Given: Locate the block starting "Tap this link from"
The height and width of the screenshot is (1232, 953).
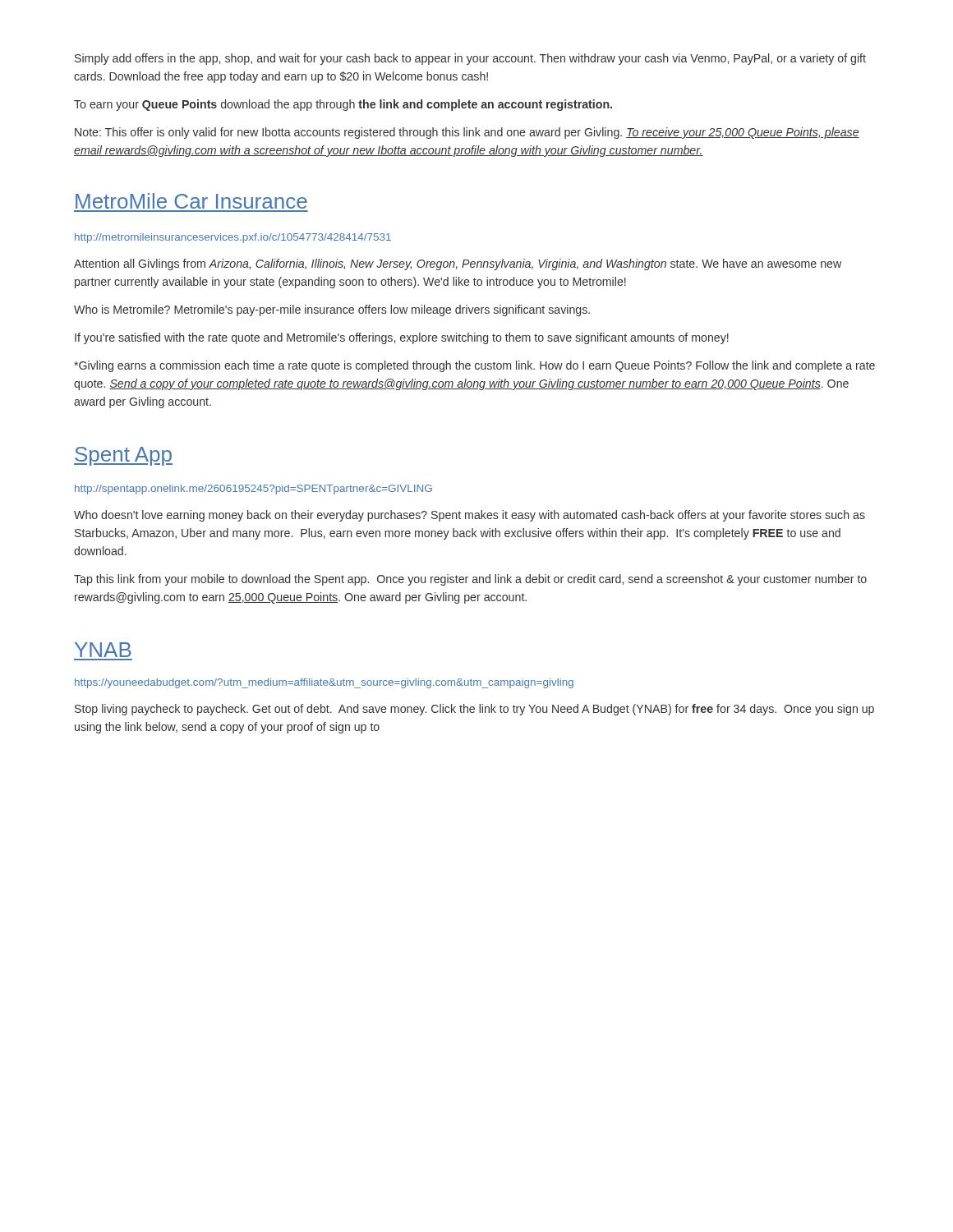Looking at the screenshot, I should pyautogui.click(x=470, y=588).
